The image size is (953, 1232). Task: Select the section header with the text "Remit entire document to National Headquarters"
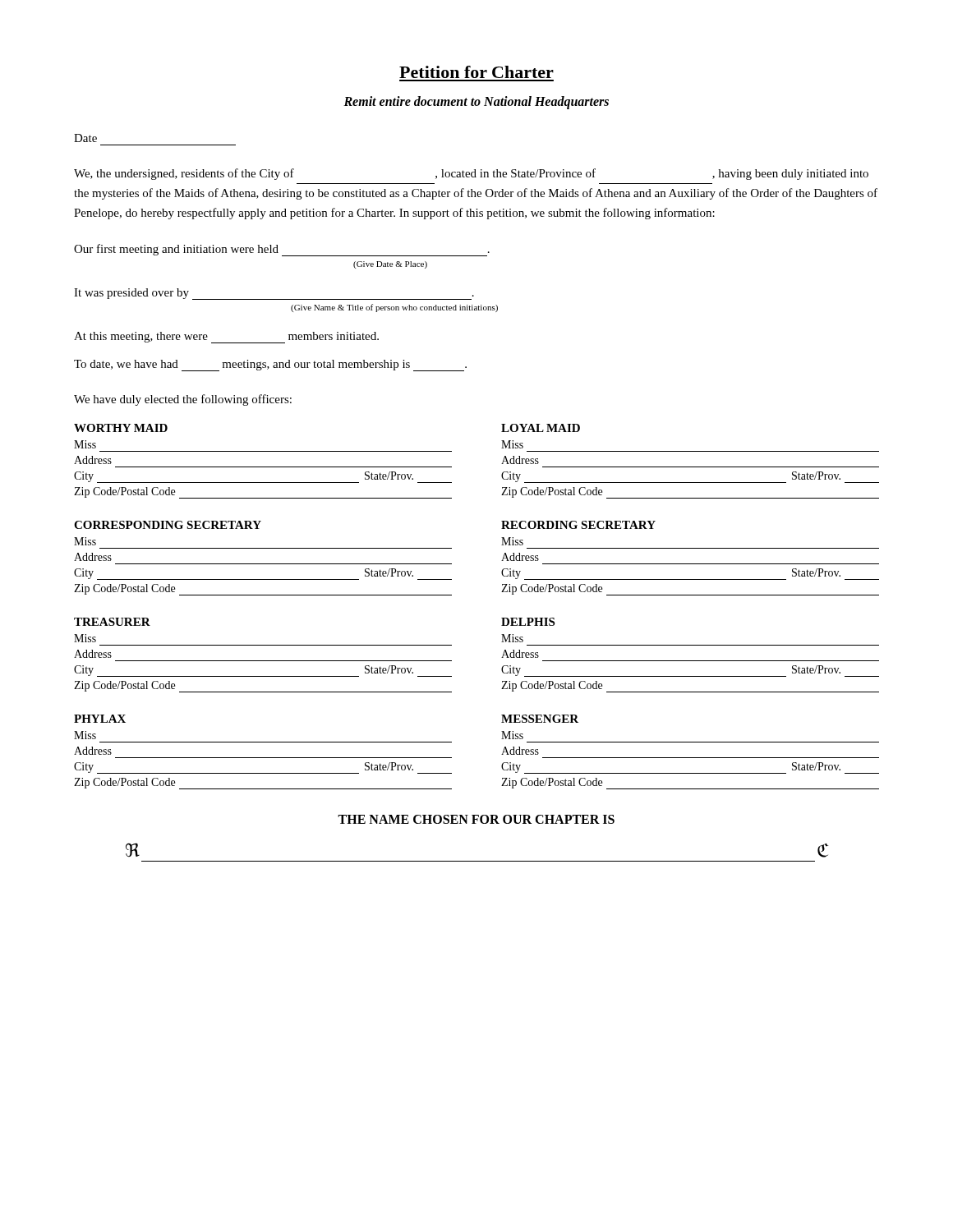(x=476, y=102)
